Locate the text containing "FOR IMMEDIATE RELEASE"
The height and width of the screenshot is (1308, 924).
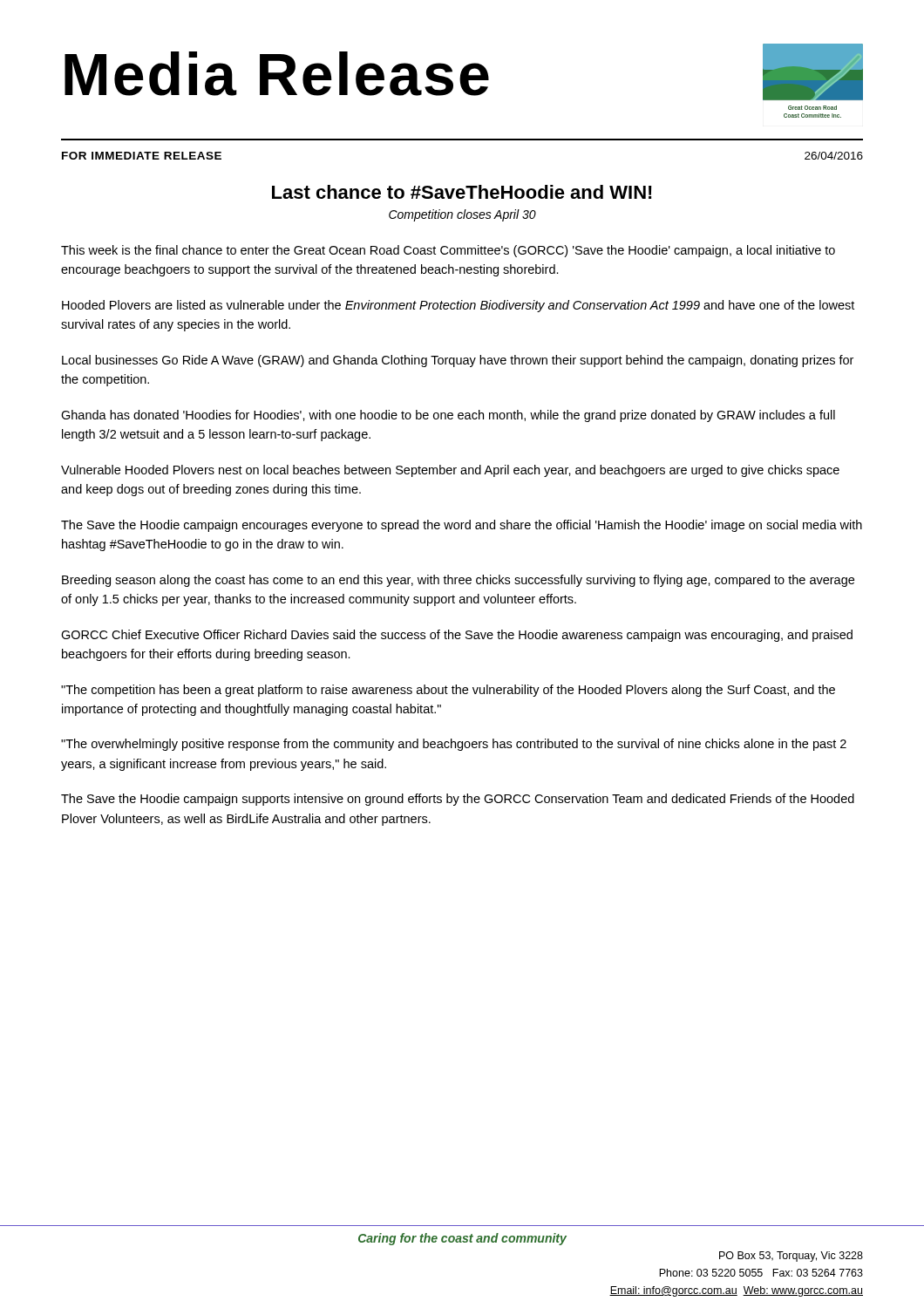tap(142, 156)
